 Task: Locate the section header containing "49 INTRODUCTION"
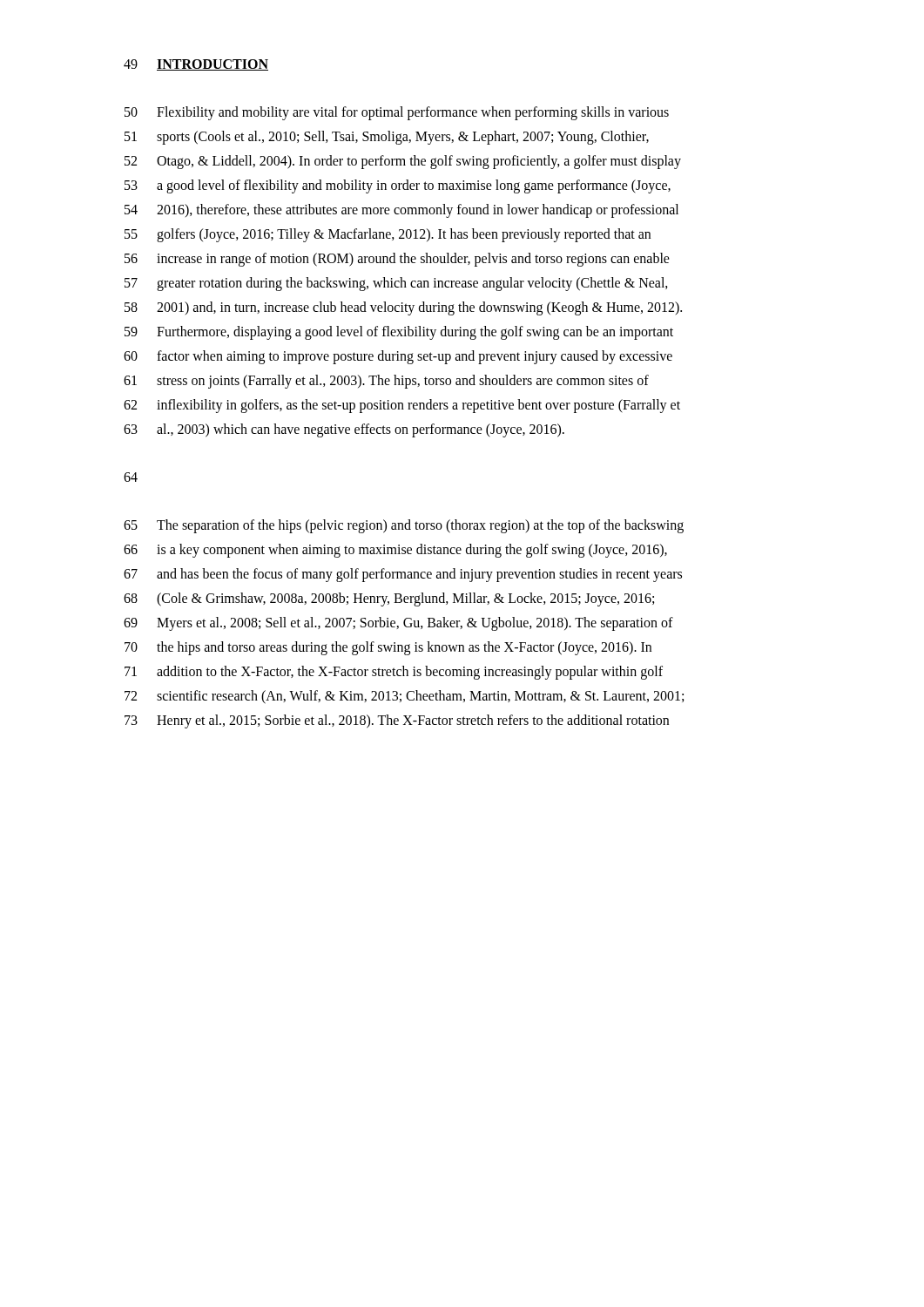coord(196,65)
